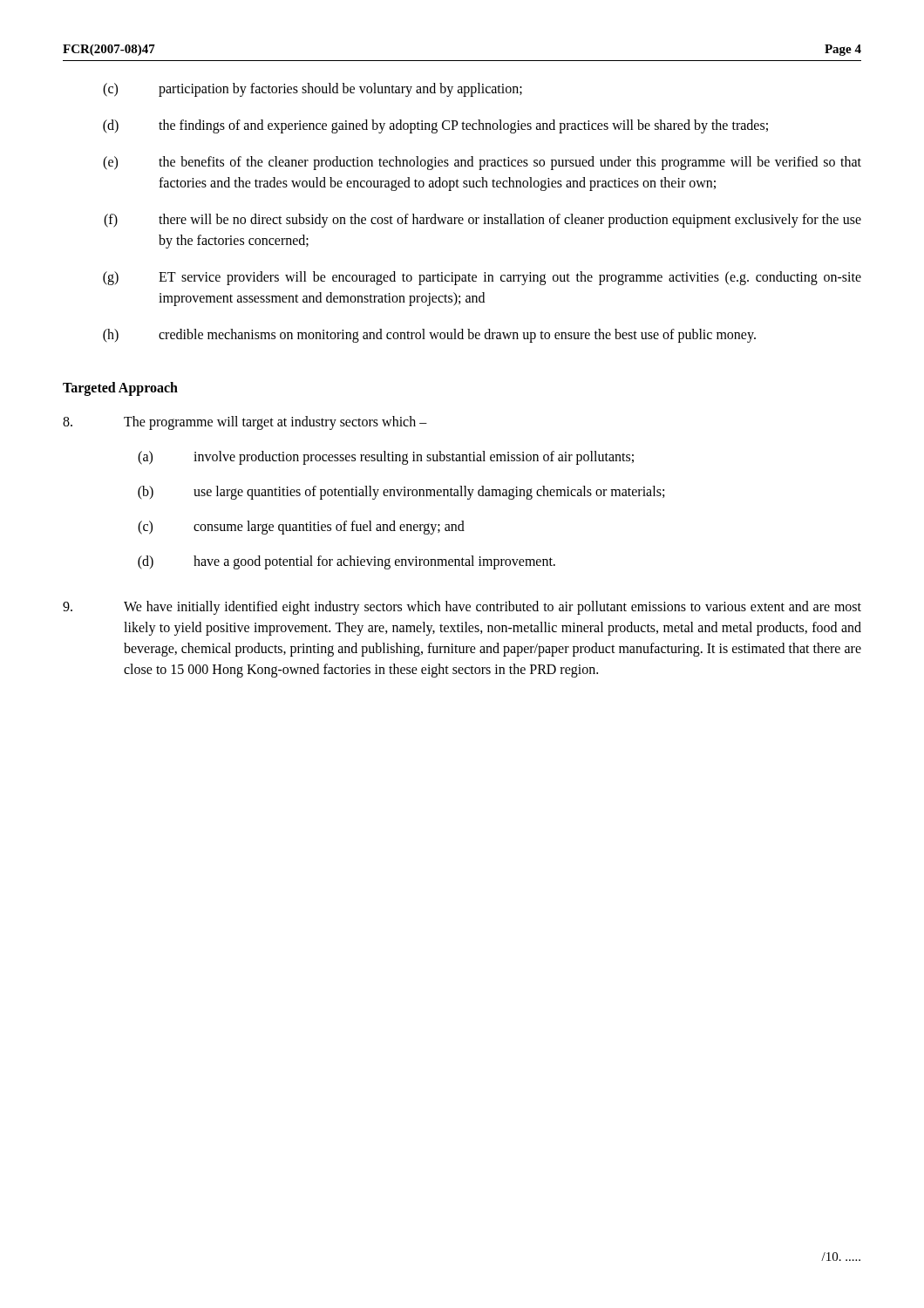Find the list item that reads "(g) ET service providers will be encouraged"
The height and width of the screenshot is (1308, 924).
pyautogui.click(x=462, y=288)
